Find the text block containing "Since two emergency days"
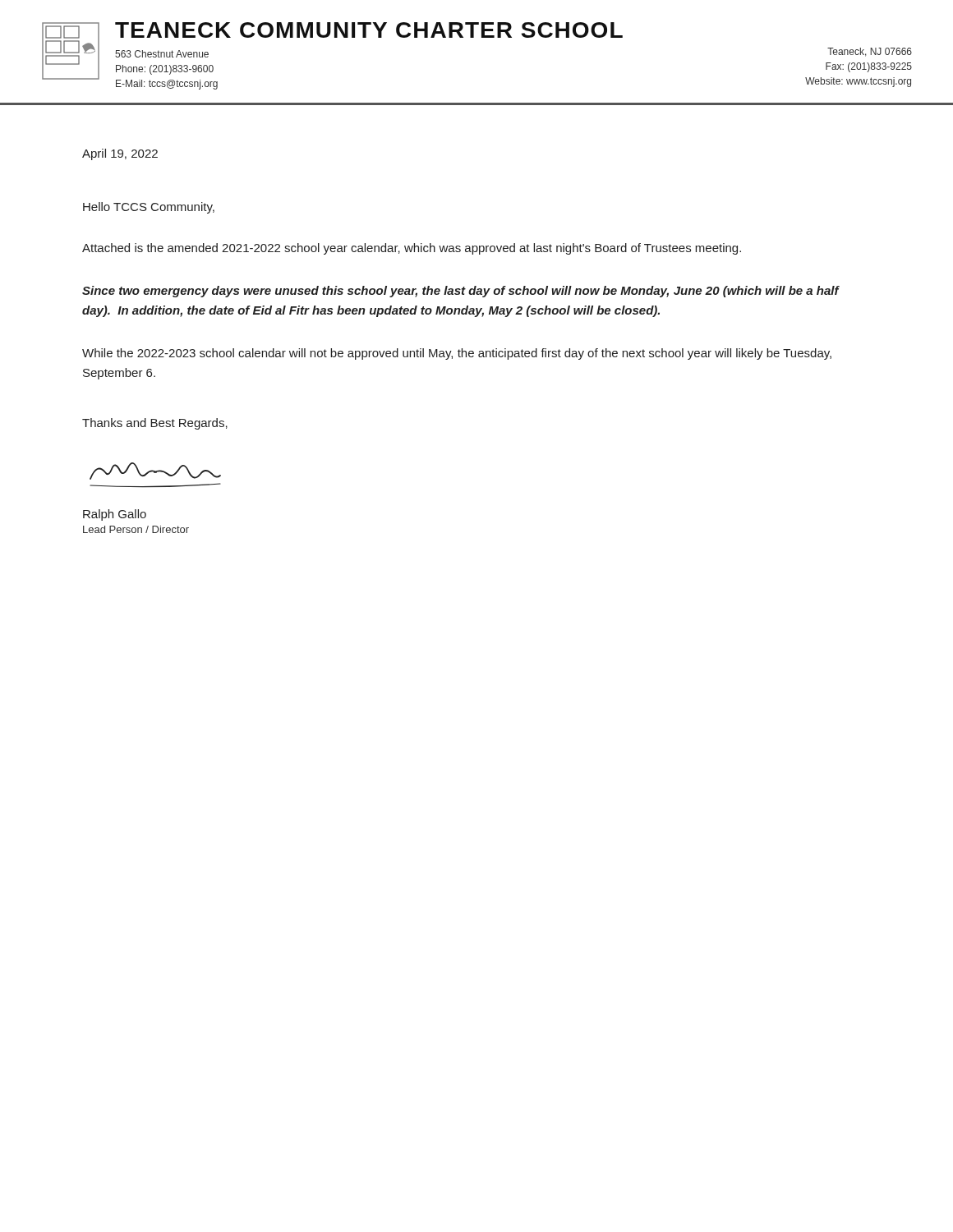 (460, 300)
